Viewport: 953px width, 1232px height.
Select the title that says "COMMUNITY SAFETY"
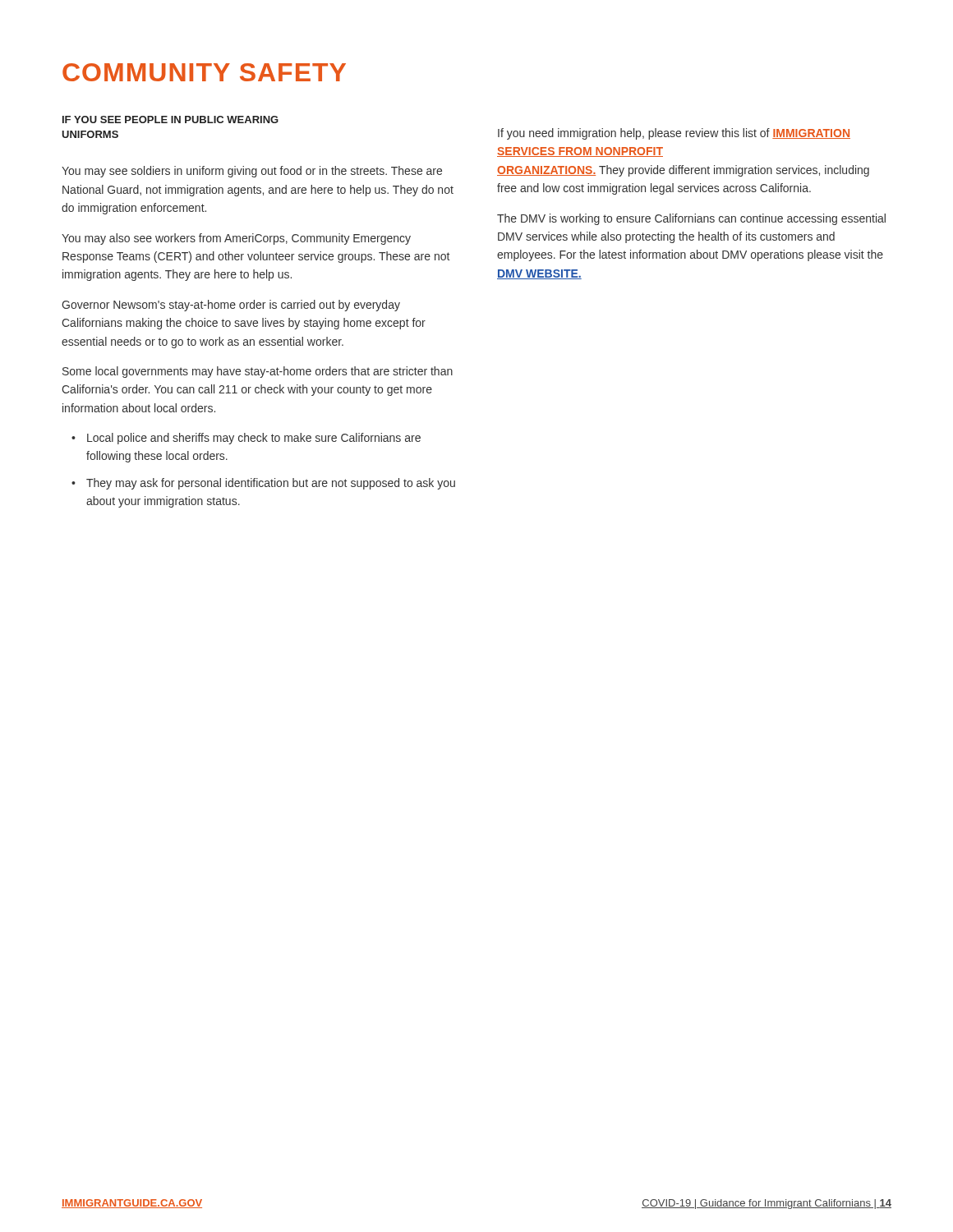(205, 73)
